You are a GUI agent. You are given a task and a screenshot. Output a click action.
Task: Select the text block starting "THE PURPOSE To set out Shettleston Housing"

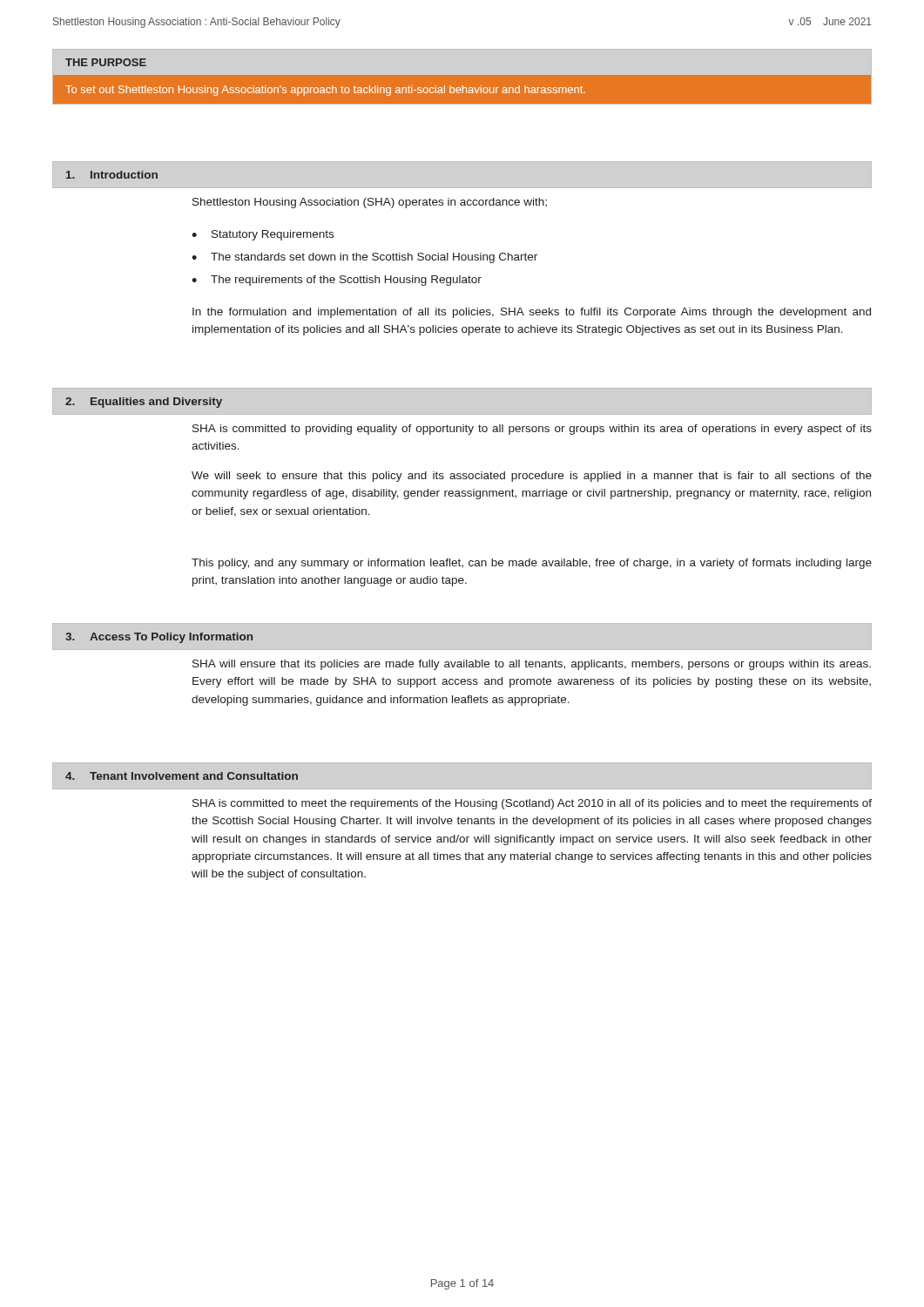point(462,77)
